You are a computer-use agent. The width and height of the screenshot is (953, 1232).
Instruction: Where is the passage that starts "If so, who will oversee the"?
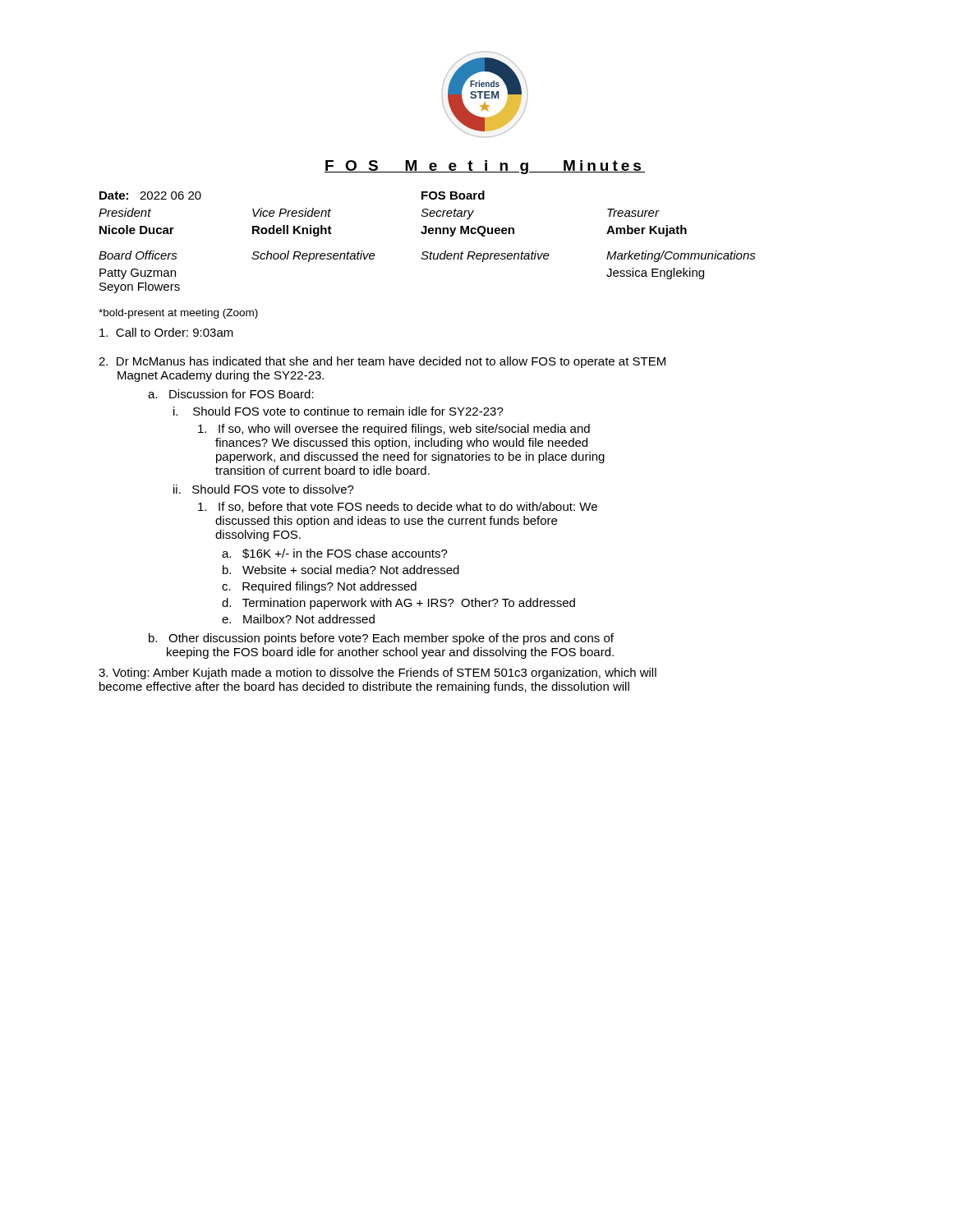coord(534,449)
